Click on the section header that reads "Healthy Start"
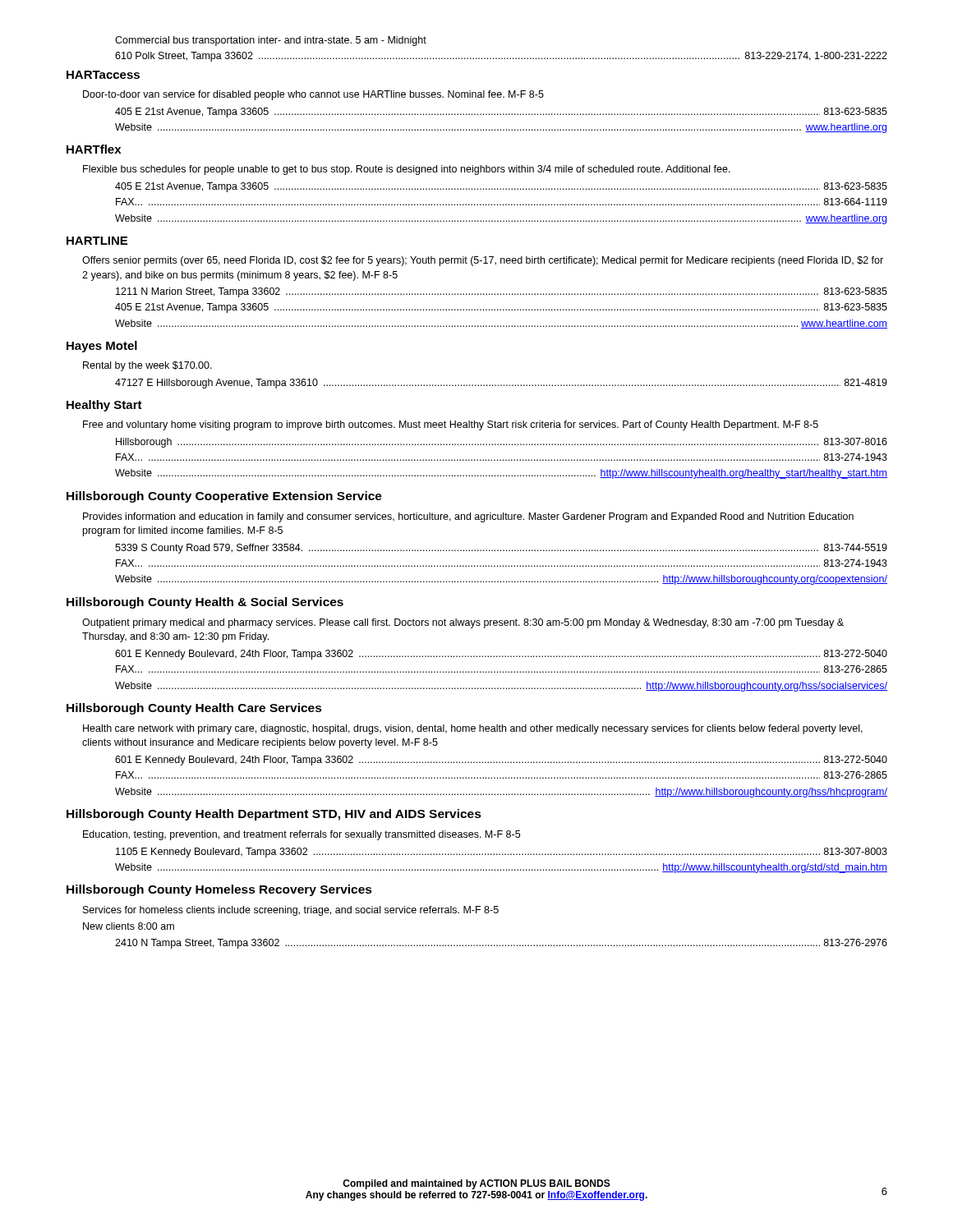953x1232 pixels. coord(104,405)
